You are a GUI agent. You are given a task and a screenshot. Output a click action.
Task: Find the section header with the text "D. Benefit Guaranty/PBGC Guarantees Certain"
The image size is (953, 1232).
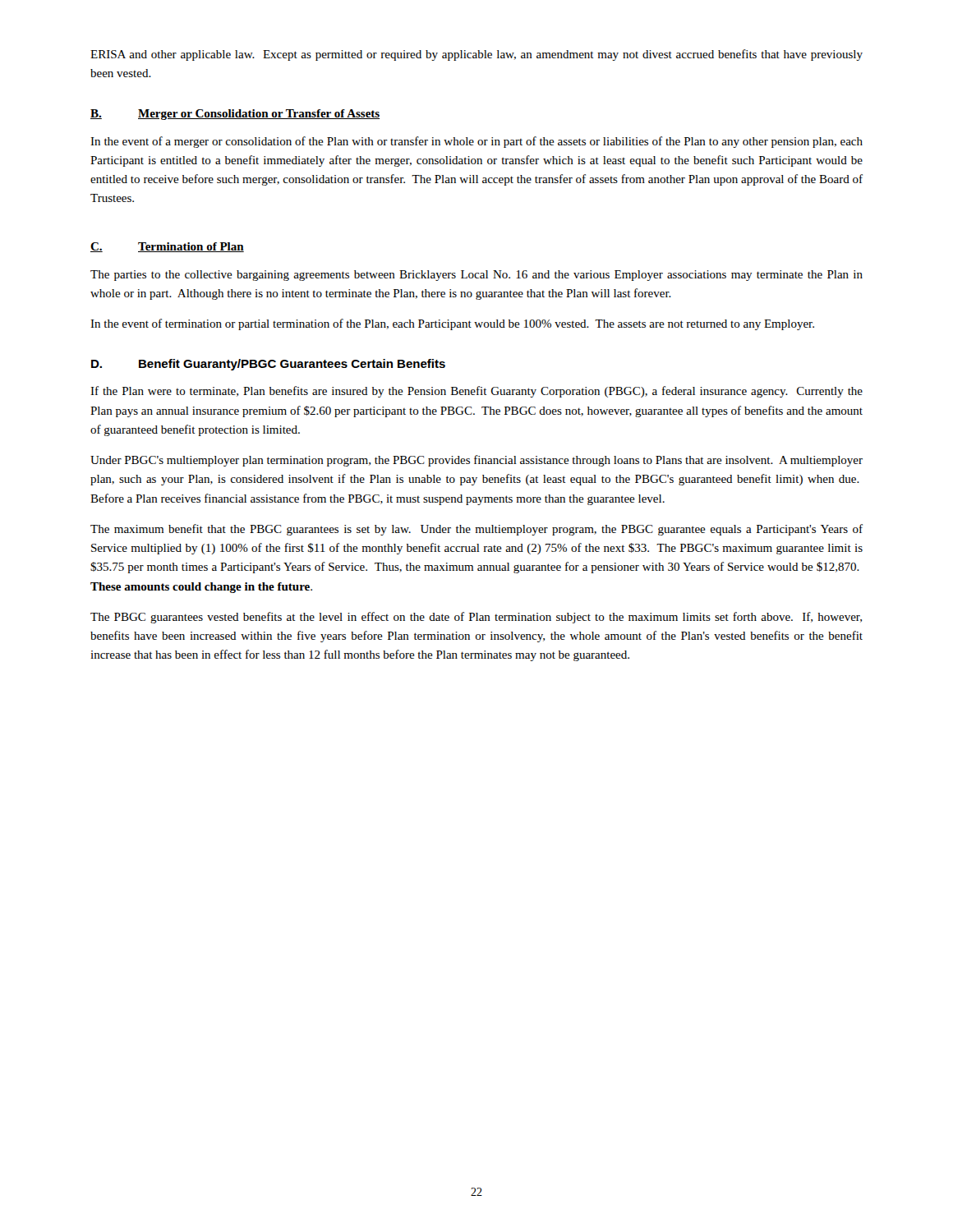pyautogui.click(x=268, y=364)
